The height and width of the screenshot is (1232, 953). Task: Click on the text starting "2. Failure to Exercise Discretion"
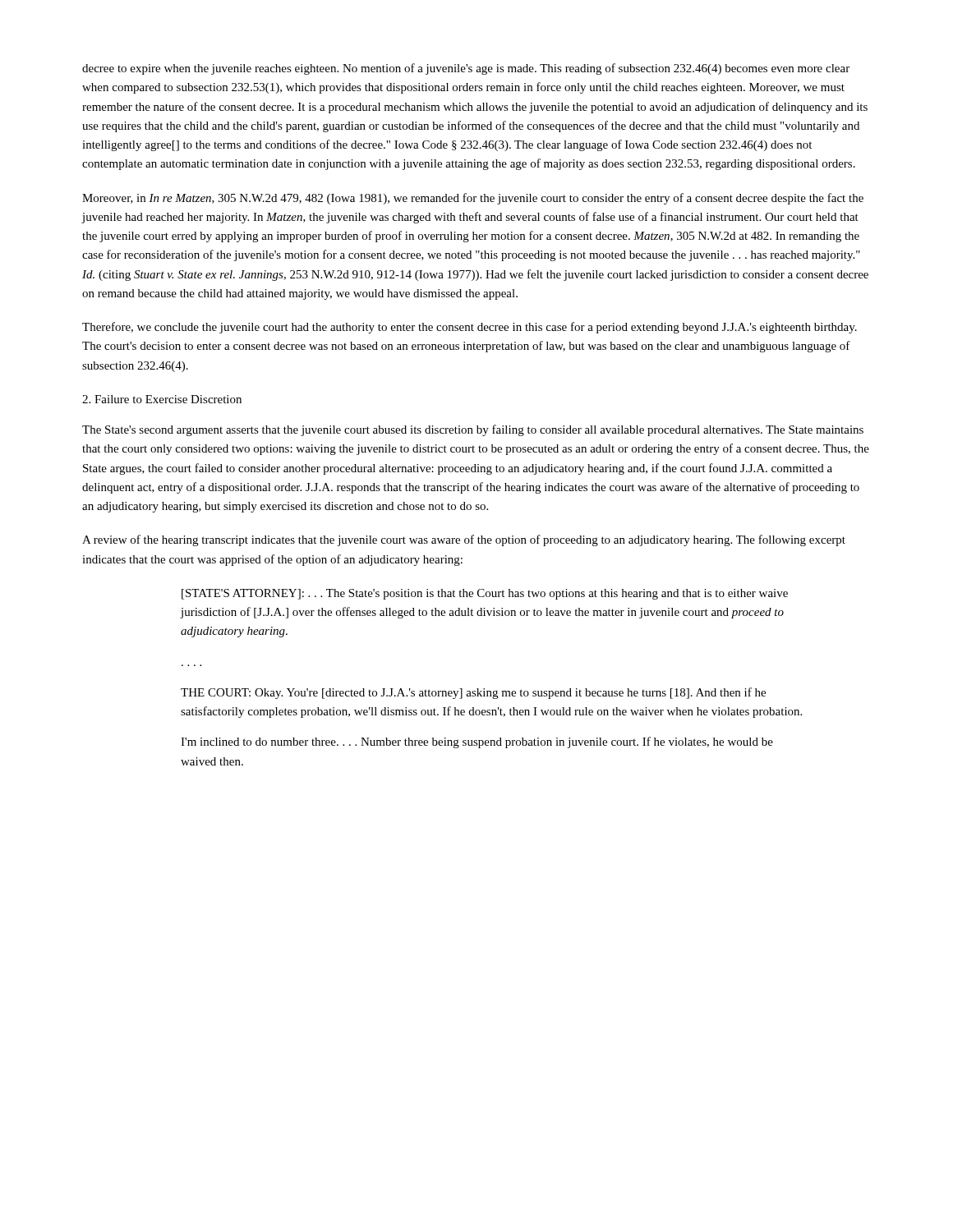[x=162, y=399]
